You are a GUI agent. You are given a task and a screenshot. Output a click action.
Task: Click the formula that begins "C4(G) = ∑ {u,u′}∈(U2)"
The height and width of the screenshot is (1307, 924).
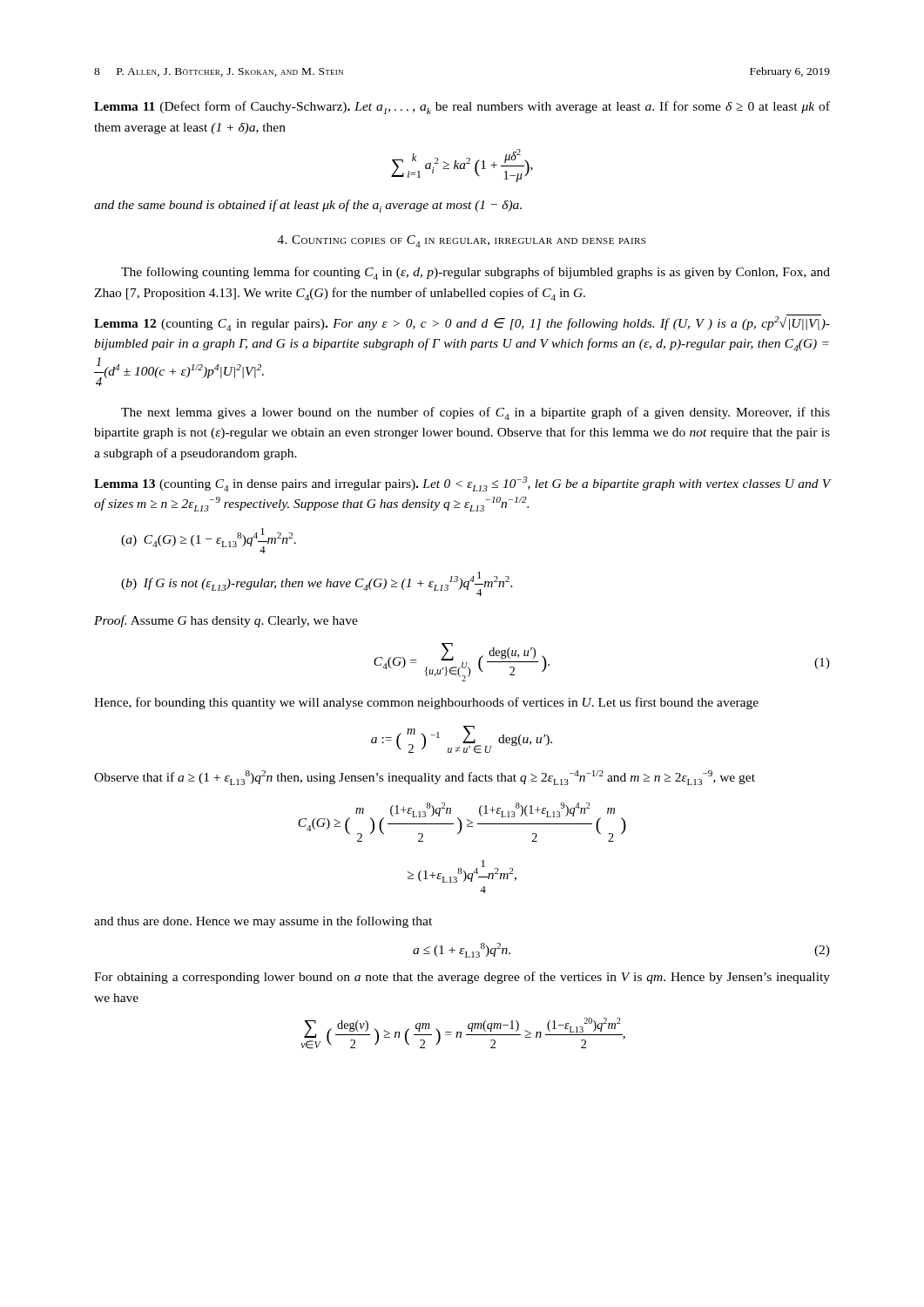click(x=466, y=663)
